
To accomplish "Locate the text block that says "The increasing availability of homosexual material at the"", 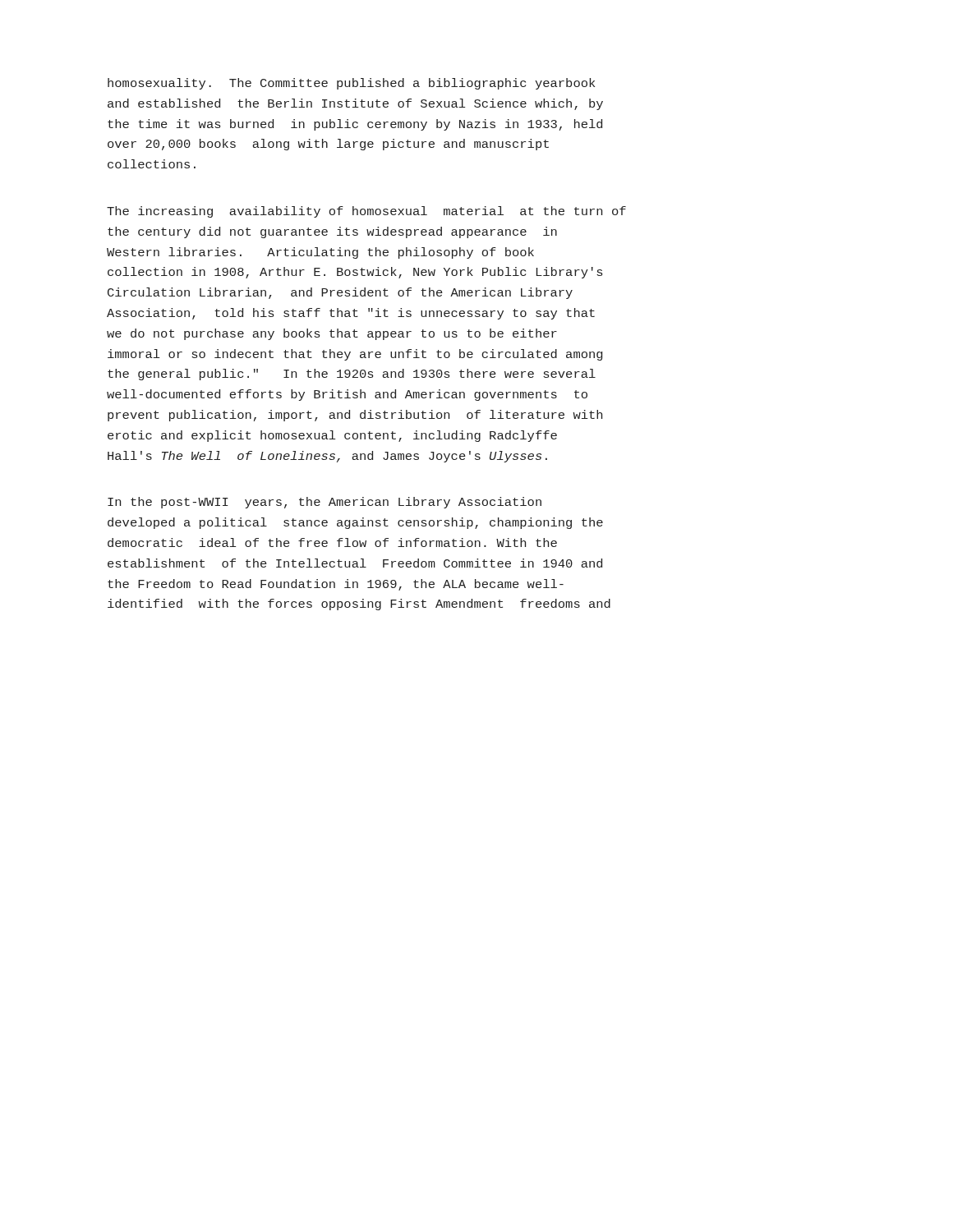I will click(476, 334).
